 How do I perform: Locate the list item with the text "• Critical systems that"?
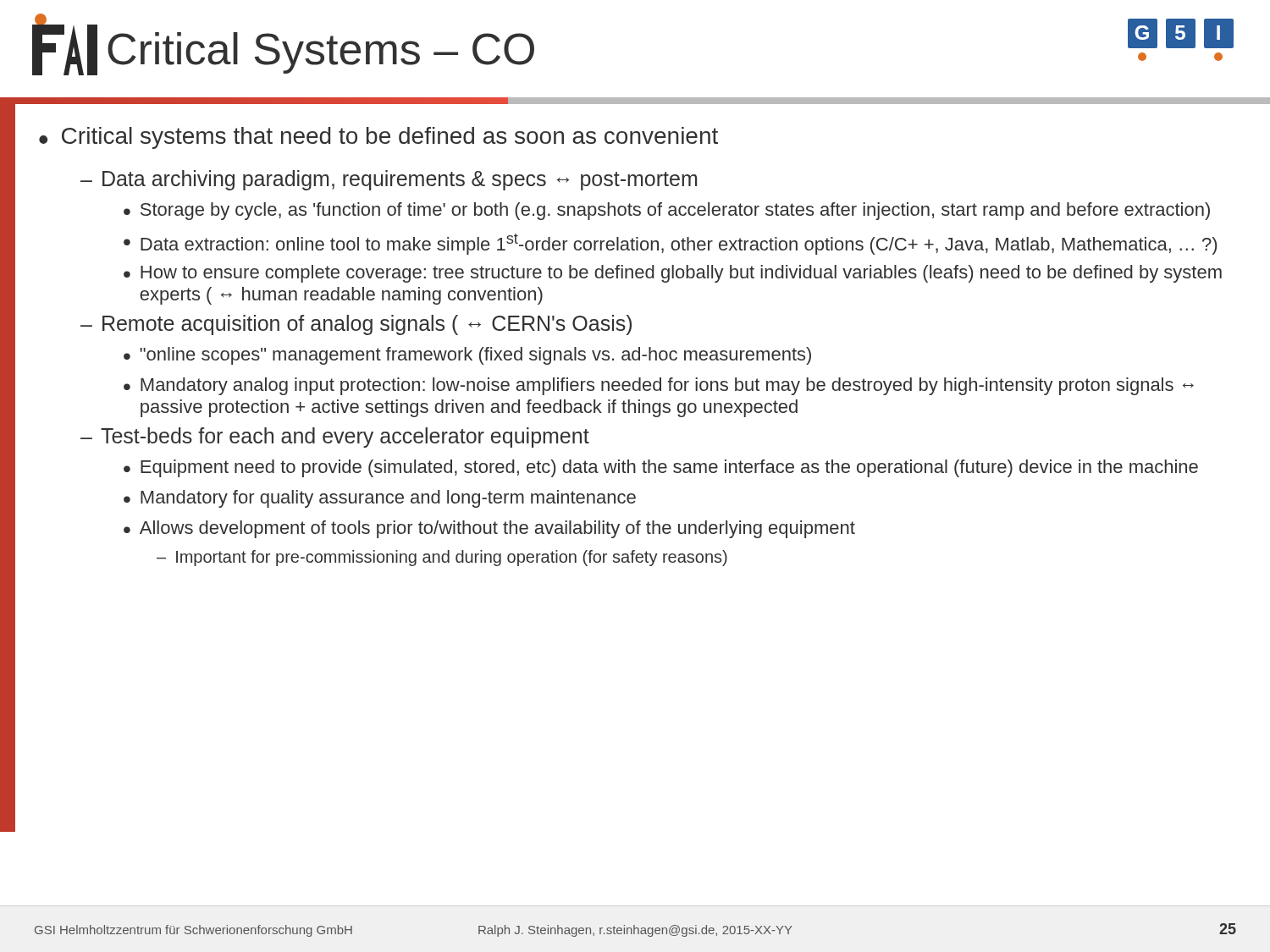pos(378,139)
